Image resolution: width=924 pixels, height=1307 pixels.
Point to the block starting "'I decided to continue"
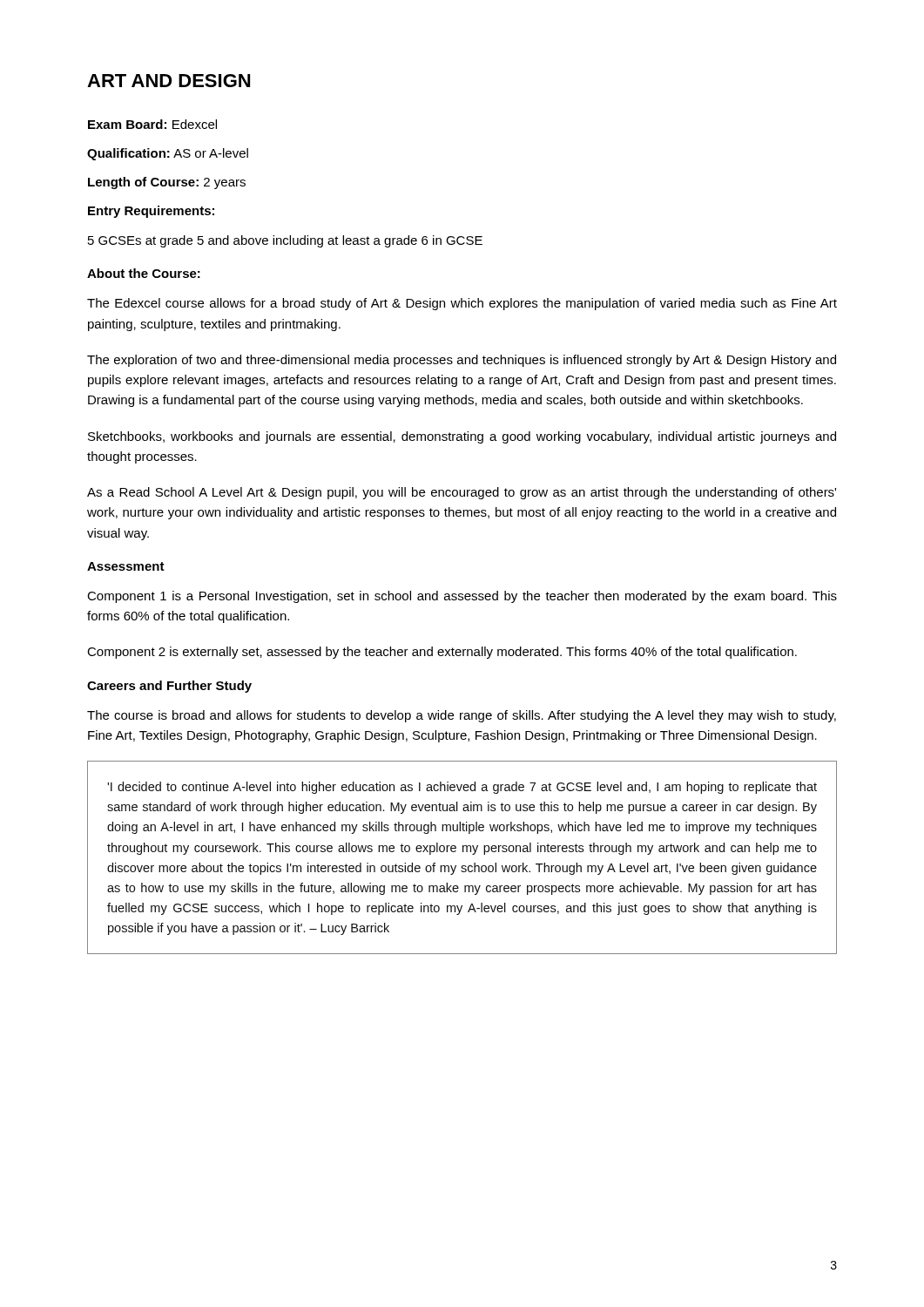point(462,857)
